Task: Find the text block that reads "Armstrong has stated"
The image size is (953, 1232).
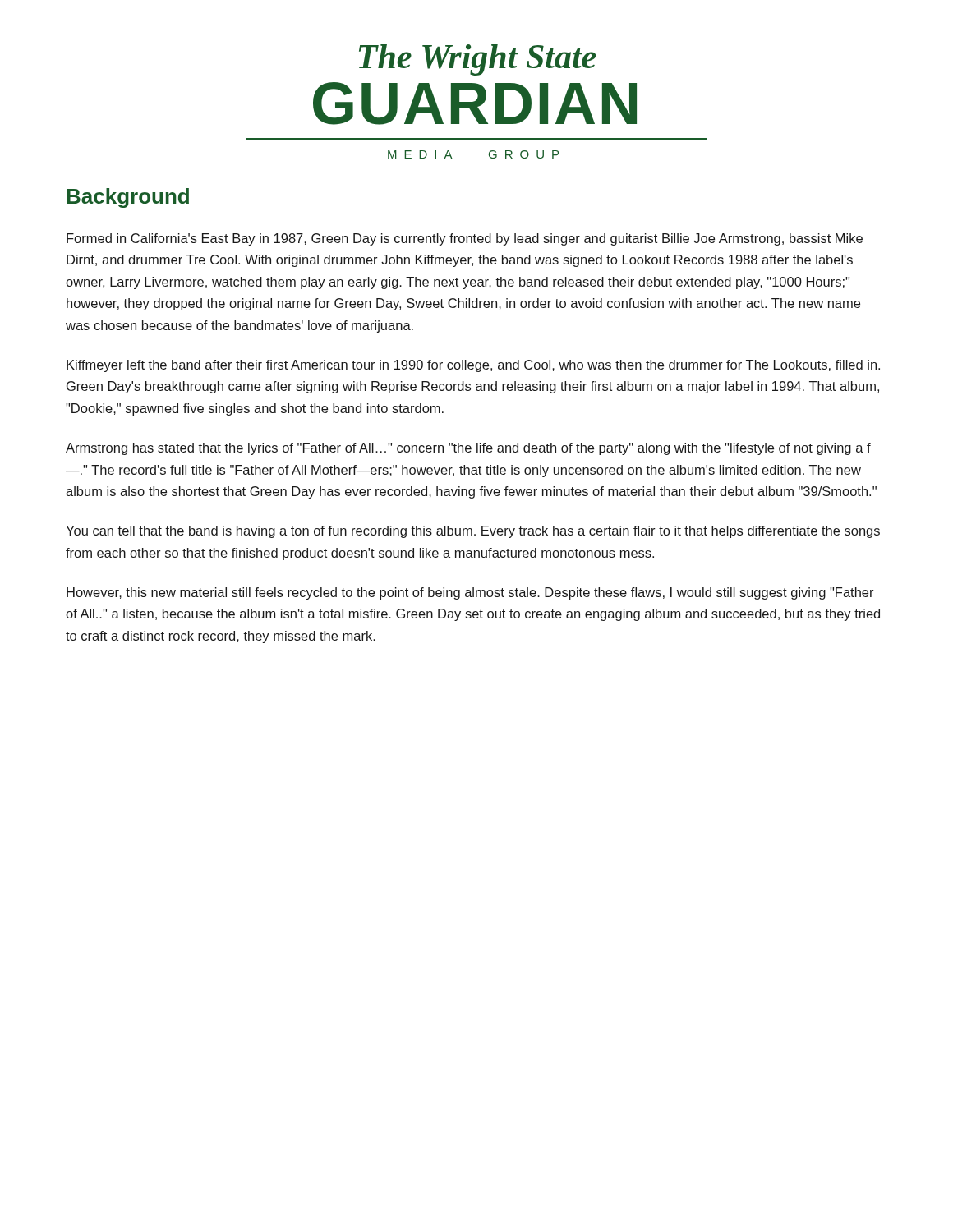Action: (x=471, y=469)
